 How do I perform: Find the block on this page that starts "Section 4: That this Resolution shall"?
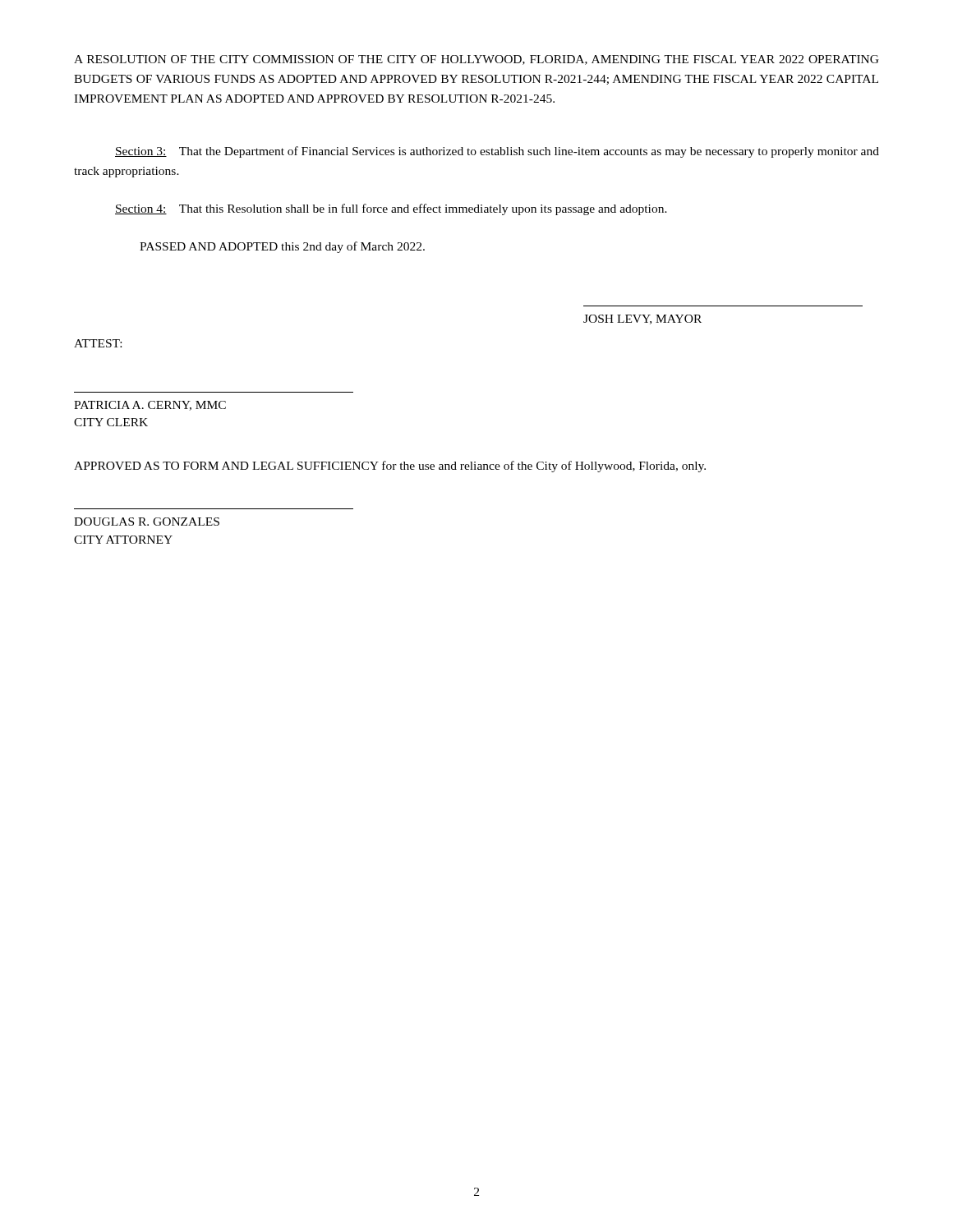391,208
